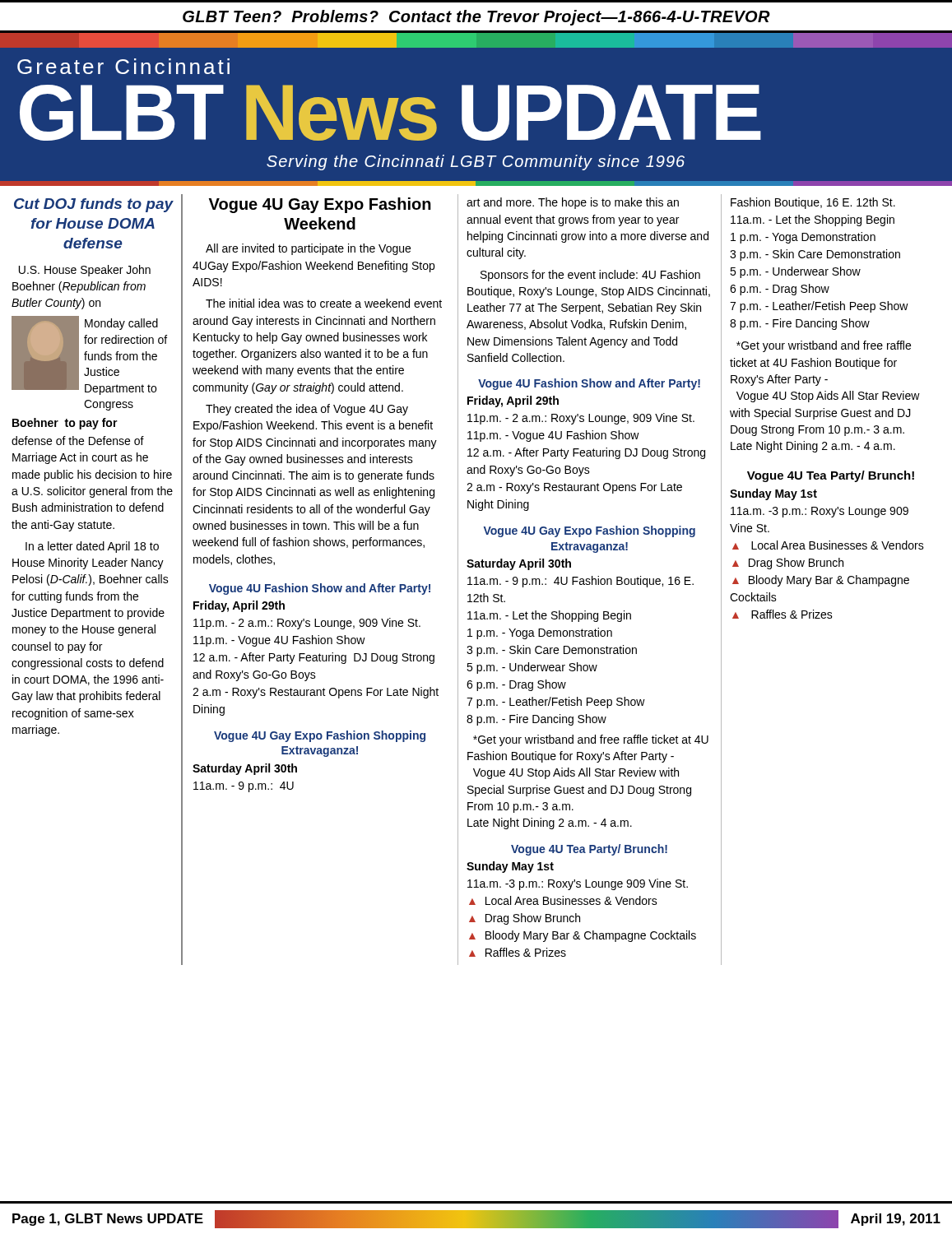The image size is (952, 1234).
Task: Find the photo
Action: 93,365
